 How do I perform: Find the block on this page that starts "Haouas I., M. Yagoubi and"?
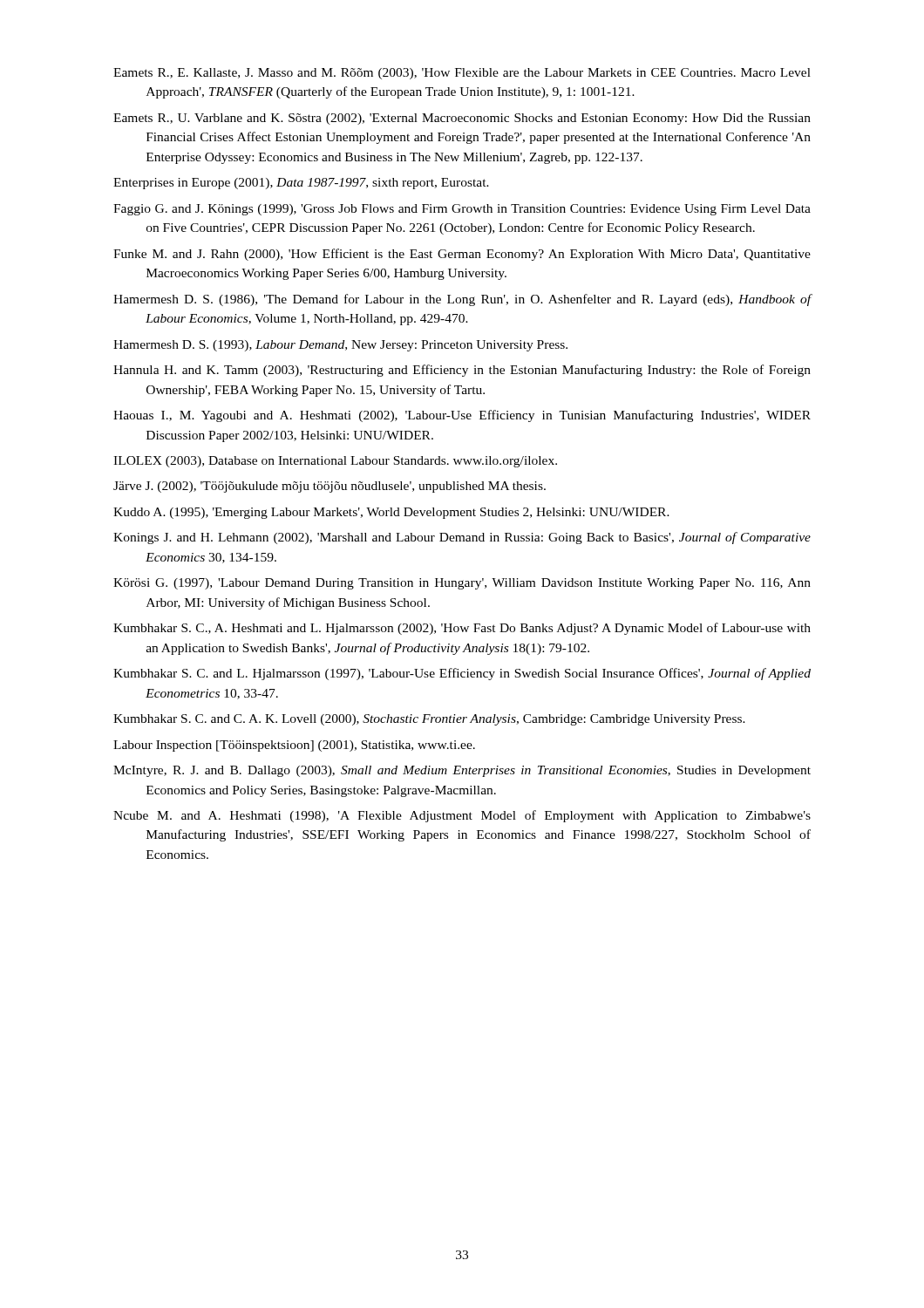coord(462,425)
